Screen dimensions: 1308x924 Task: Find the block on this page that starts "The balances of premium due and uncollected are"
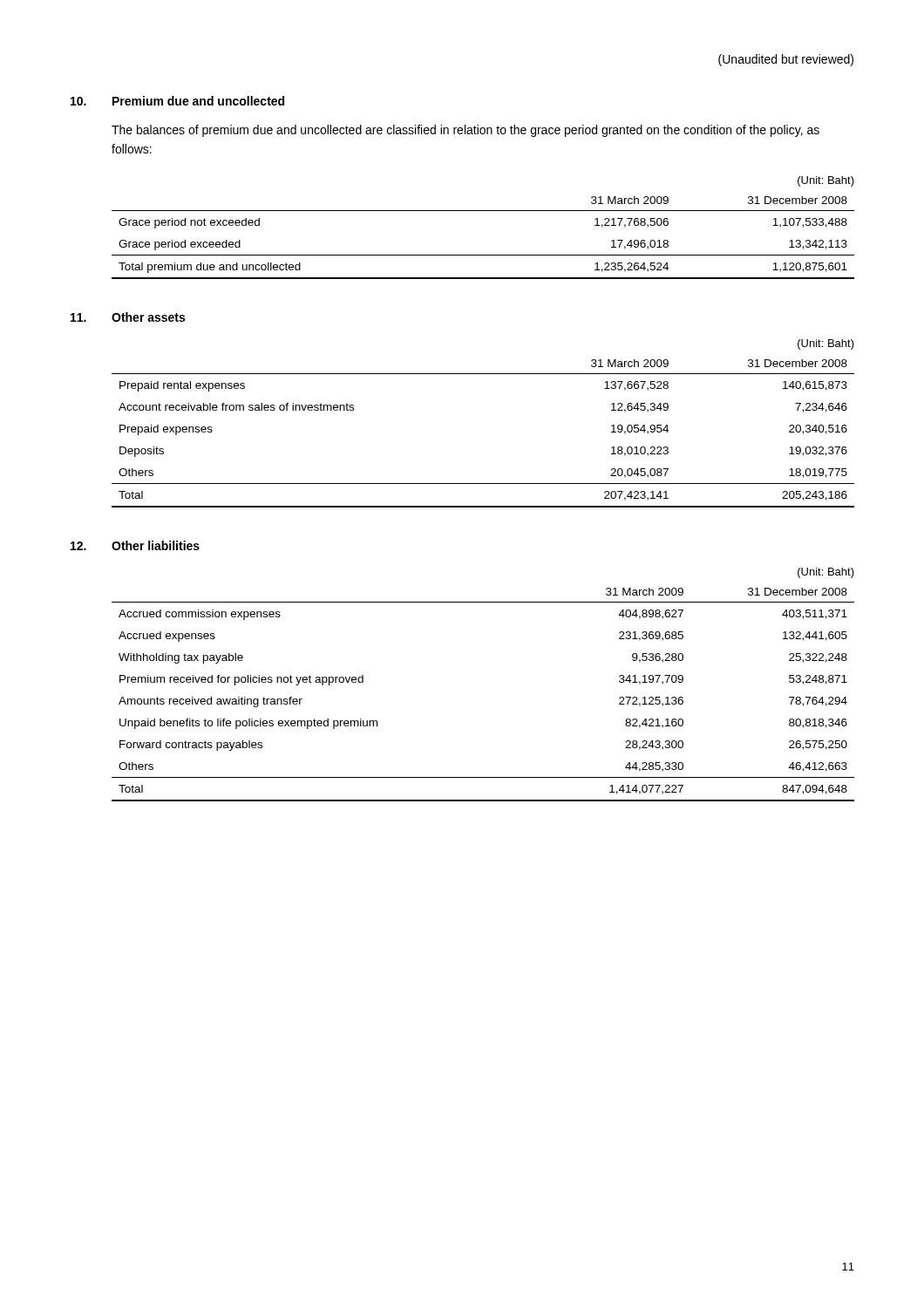(466, 140)
